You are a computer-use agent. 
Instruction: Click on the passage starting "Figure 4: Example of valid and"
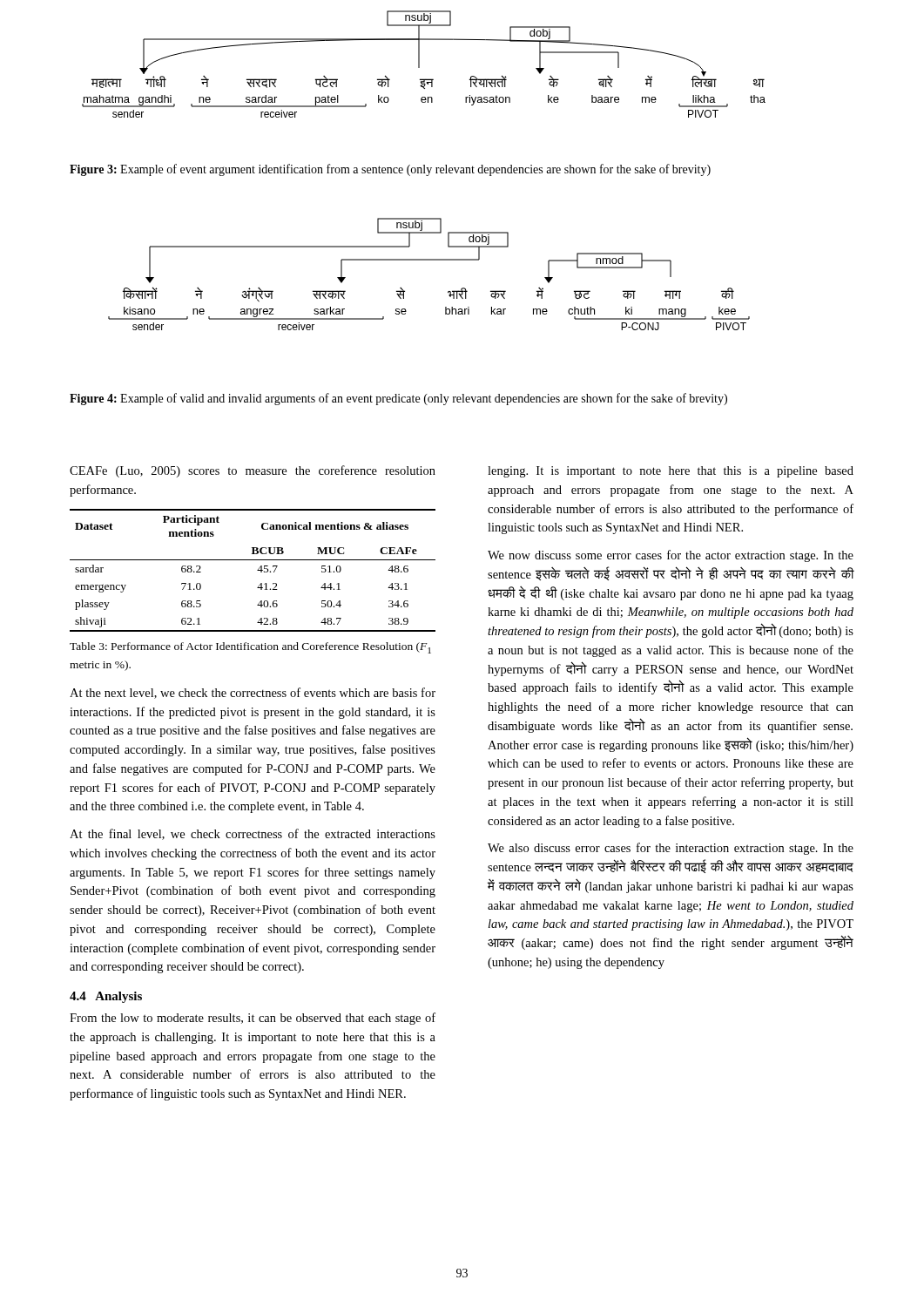click(399, 399)
